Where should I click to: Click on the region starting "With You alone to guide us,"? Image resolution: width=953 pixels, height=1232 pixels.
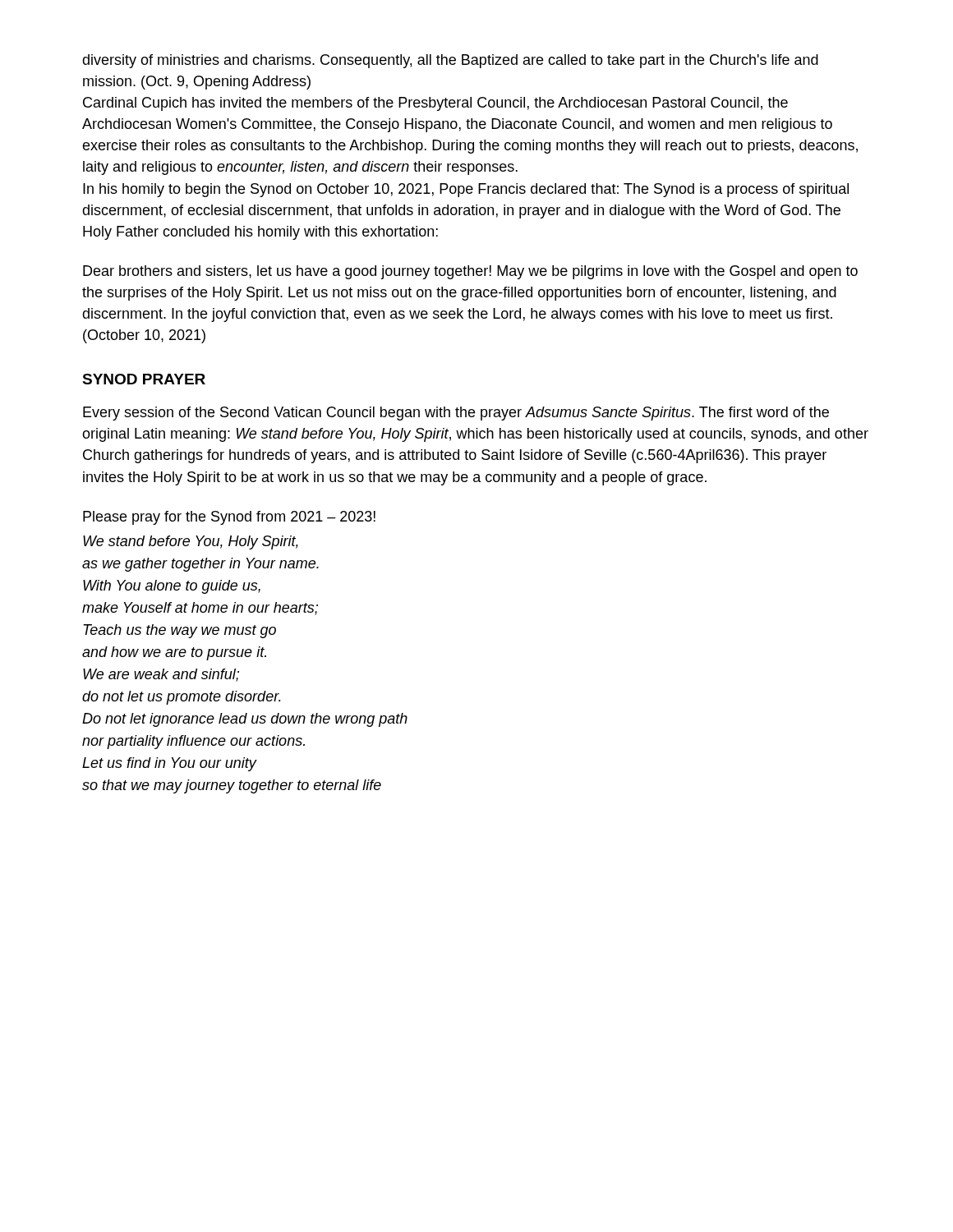(172, 587)
